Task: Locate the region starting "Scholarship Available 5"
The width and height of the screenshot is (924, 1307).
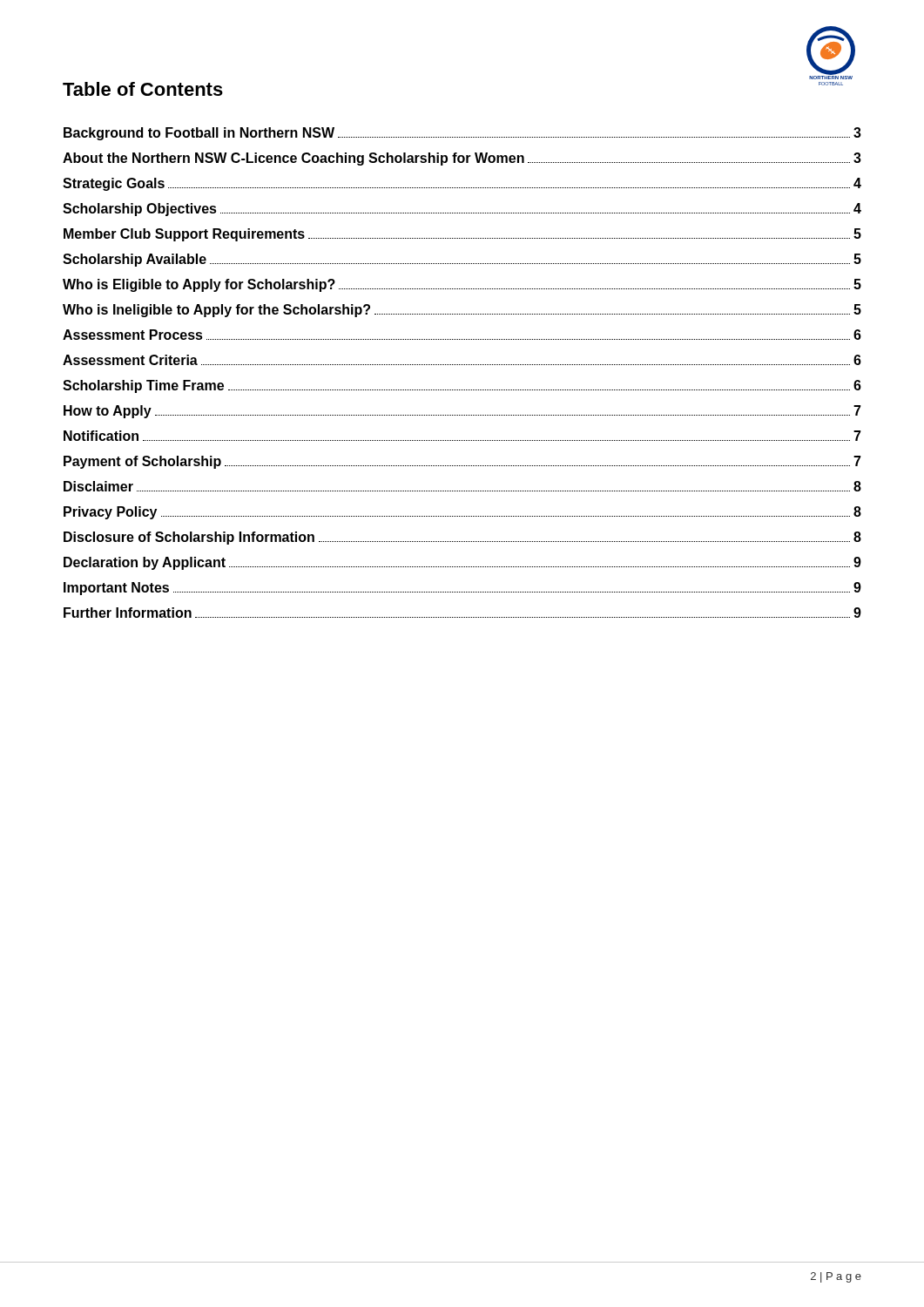Action: [x=462, y=259]
